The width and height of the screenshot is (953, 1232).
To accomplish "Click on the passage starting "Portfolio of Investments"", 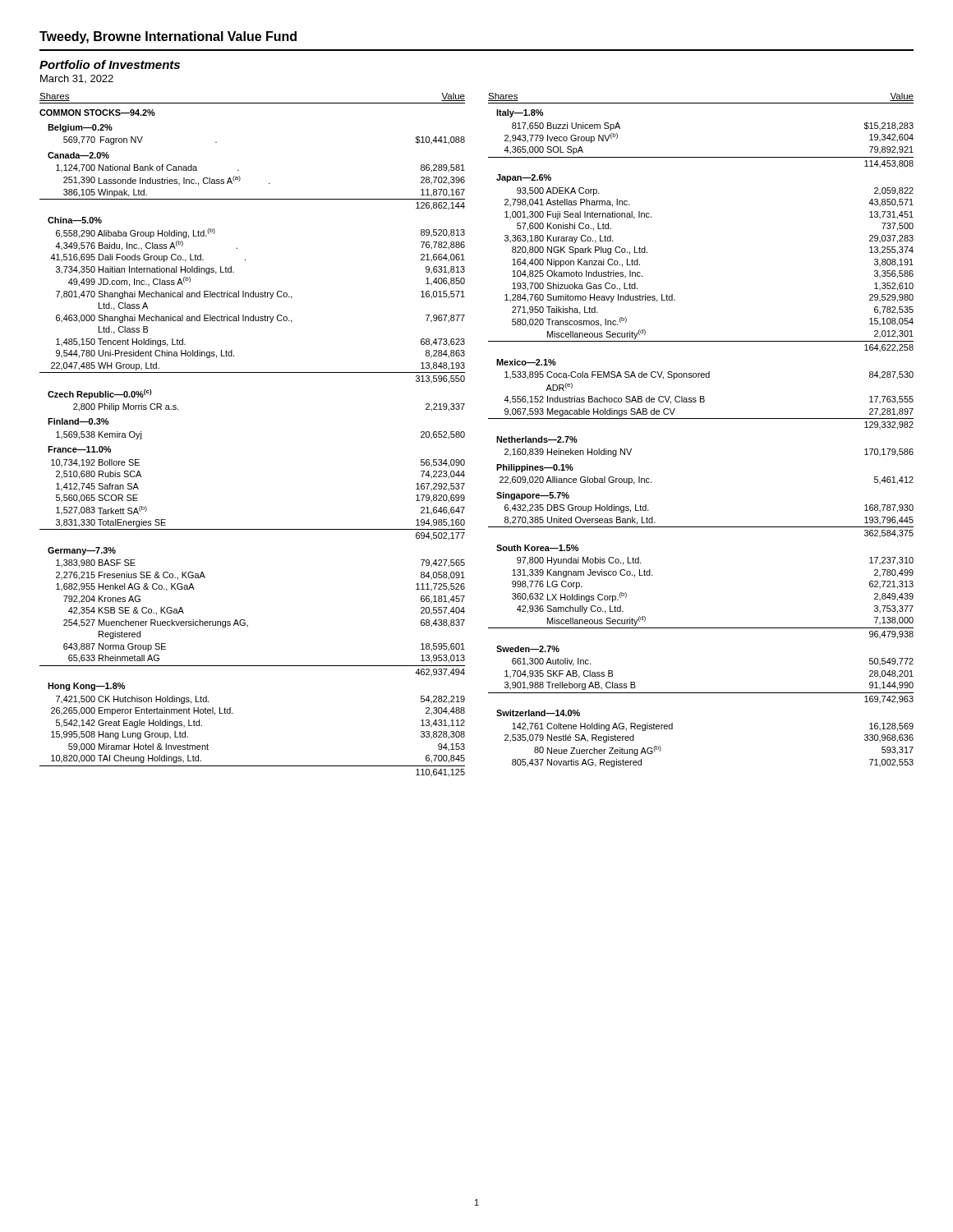I will pyautogui.click(x=110, y=64).
